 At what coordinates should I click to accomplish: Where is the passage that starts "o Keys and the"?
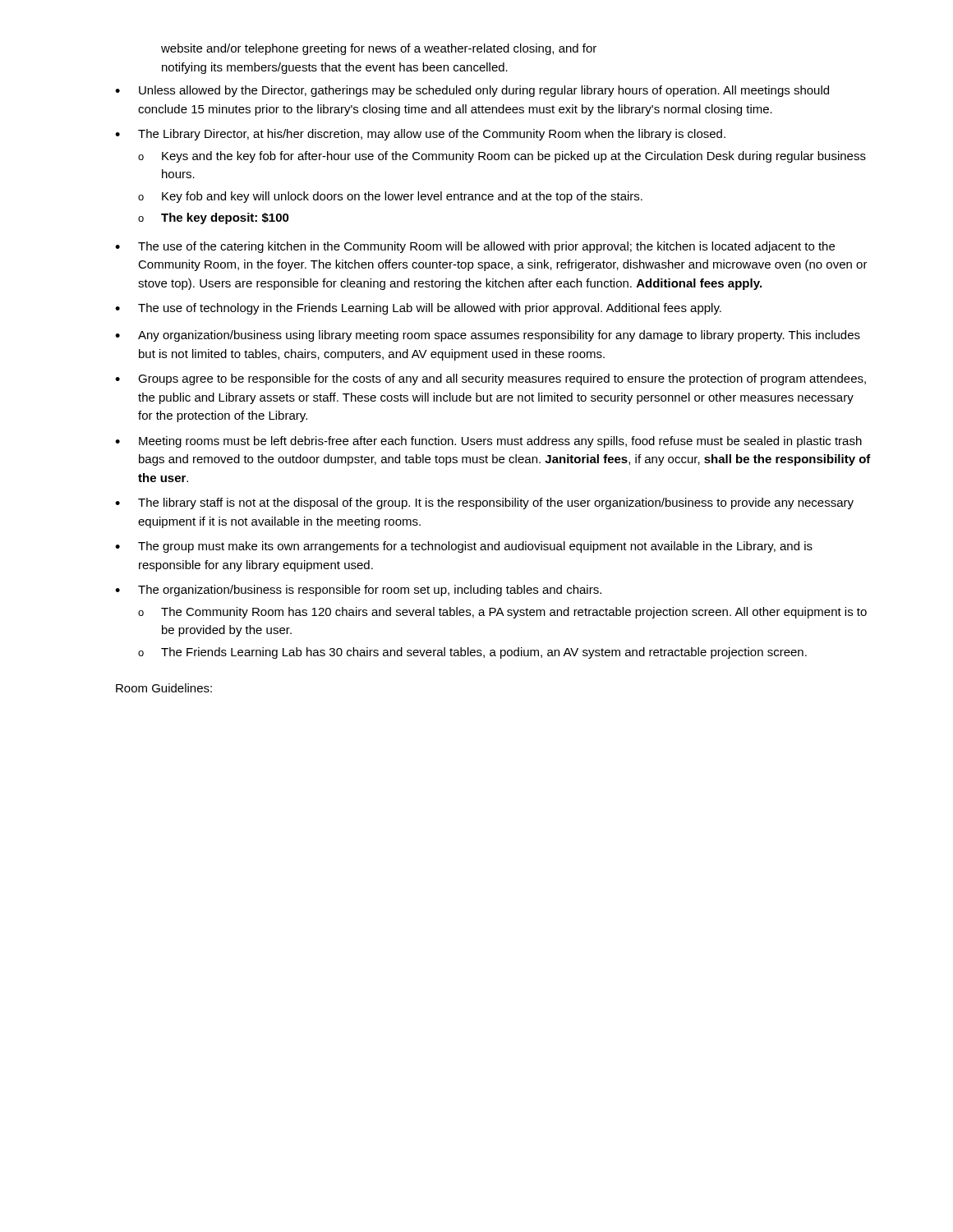click(504, 165)
